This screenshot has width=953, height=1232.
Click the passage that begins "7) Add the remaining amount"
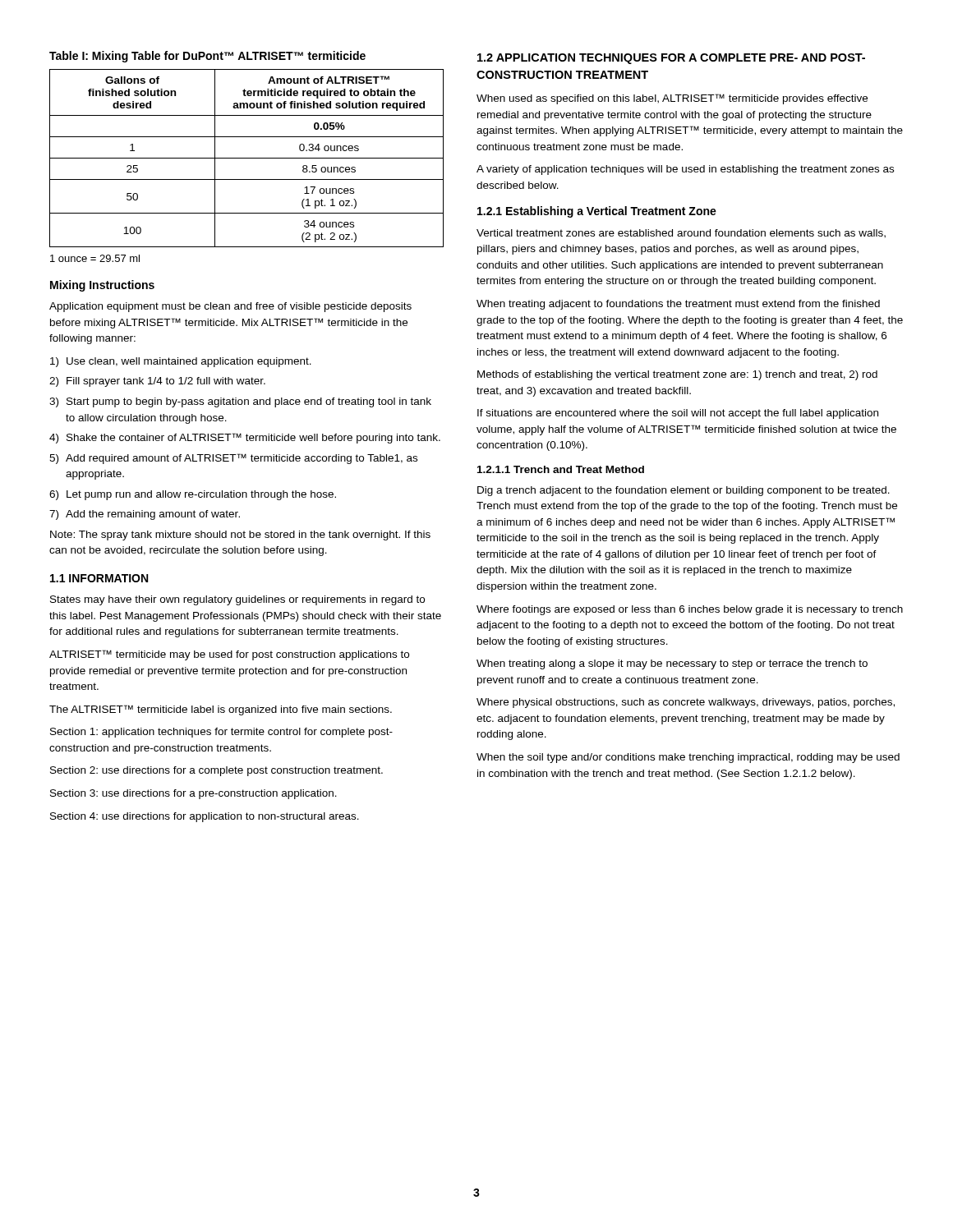point(246,514)
